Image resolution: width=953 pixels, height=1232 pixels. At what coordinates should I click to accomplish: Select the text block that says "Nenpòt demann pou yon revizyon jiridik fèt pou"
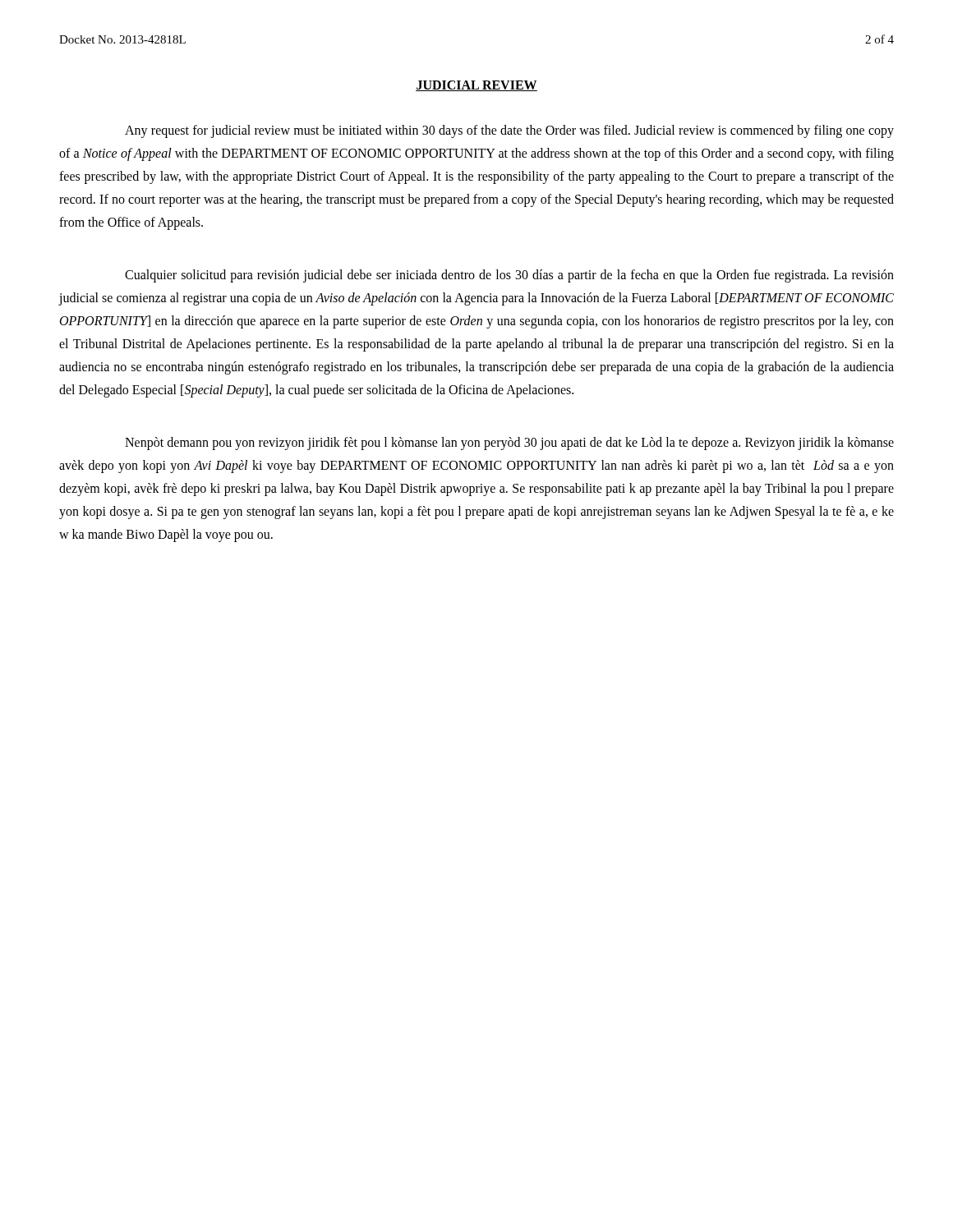point(476,488)
